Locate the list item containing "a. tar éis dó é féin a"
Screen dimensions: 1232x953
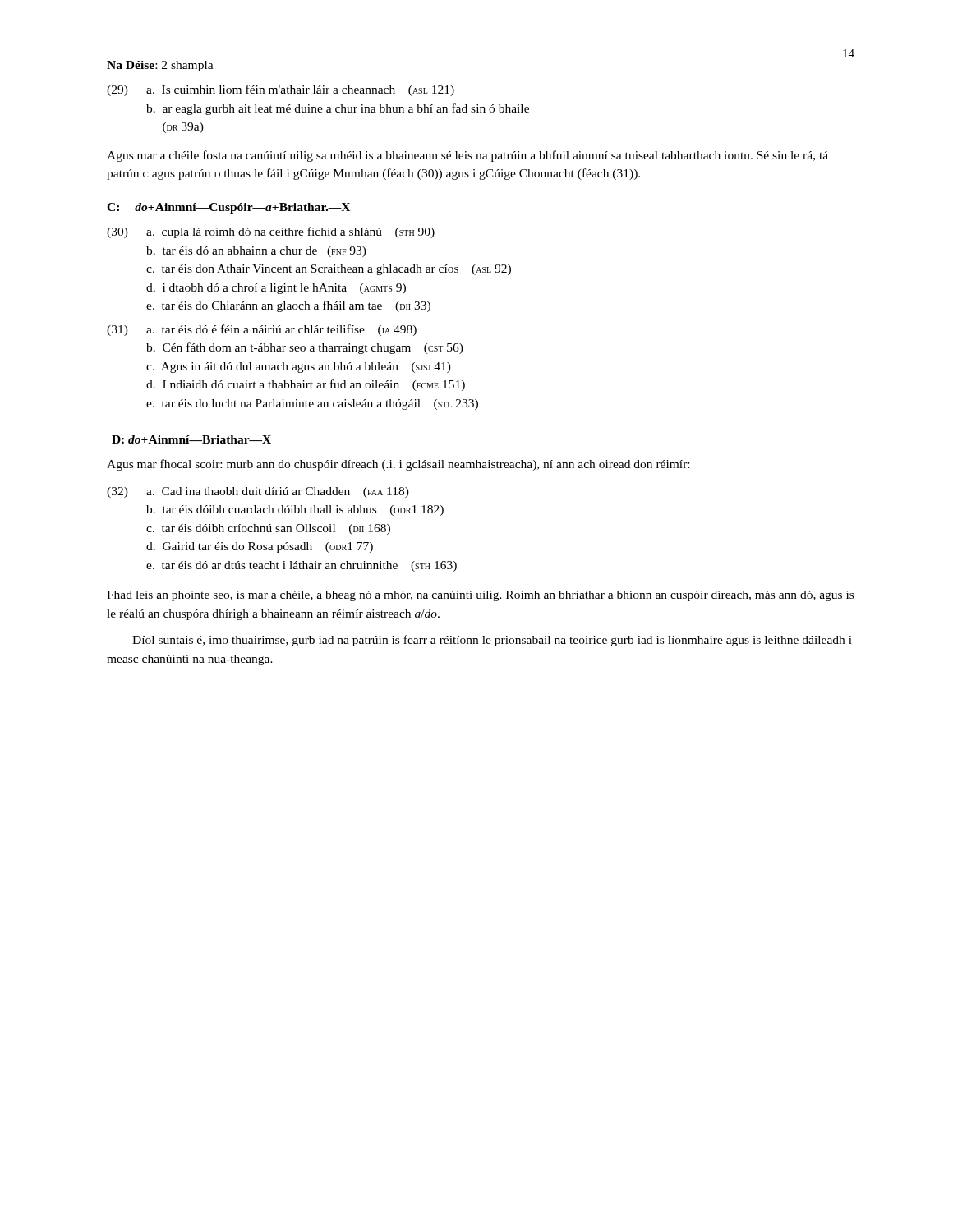(282, 329)
